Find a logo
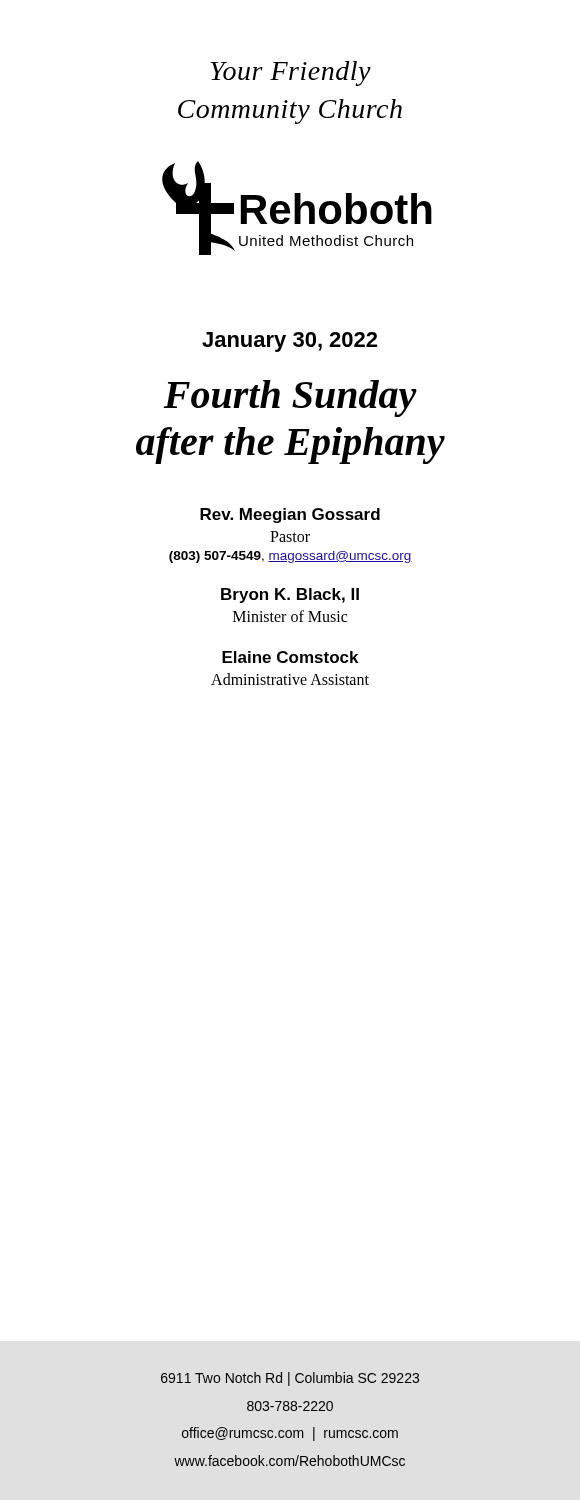 pyautogui.click(x=290, y=215)
